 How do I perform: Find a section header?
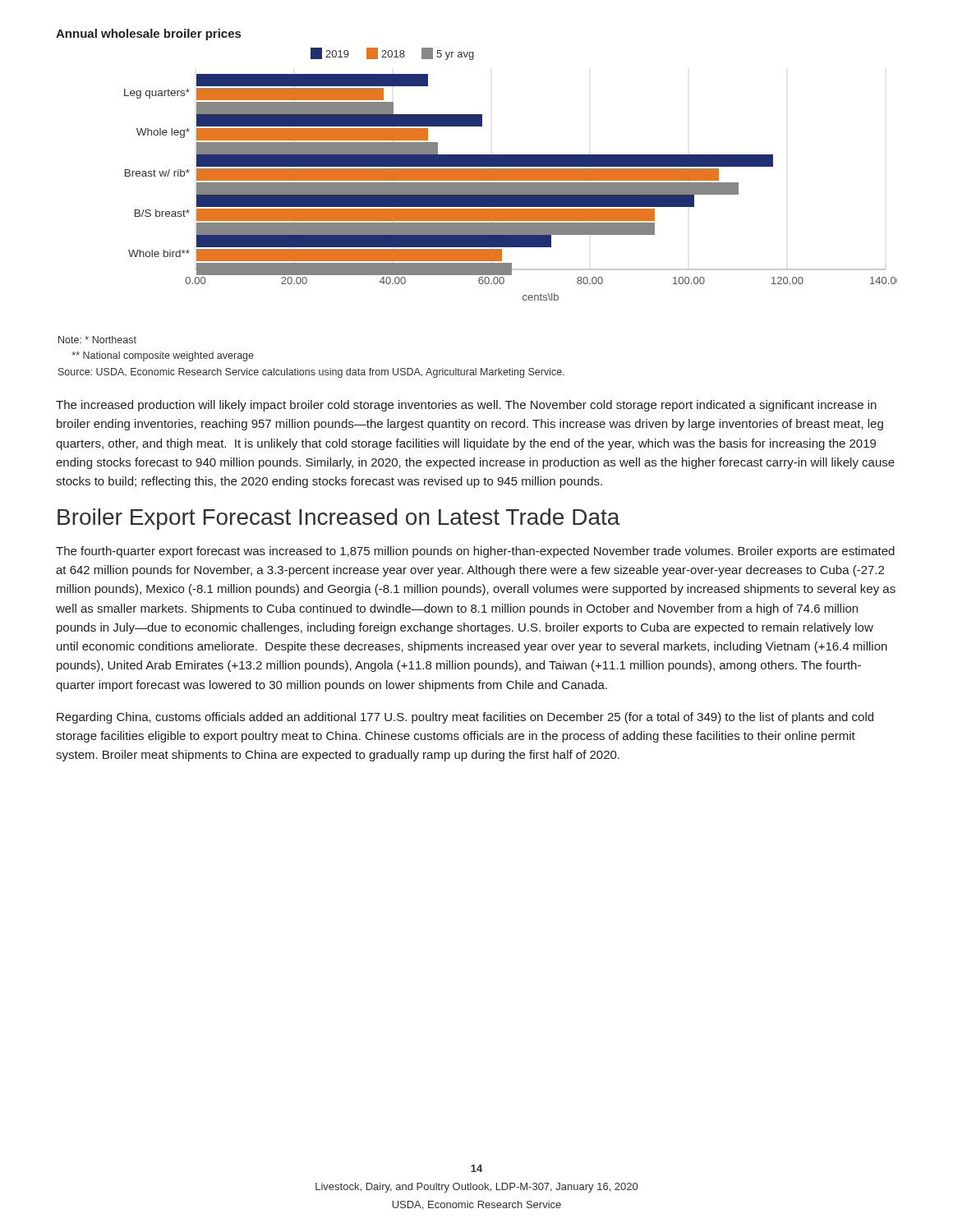click(x=338, y=517)
